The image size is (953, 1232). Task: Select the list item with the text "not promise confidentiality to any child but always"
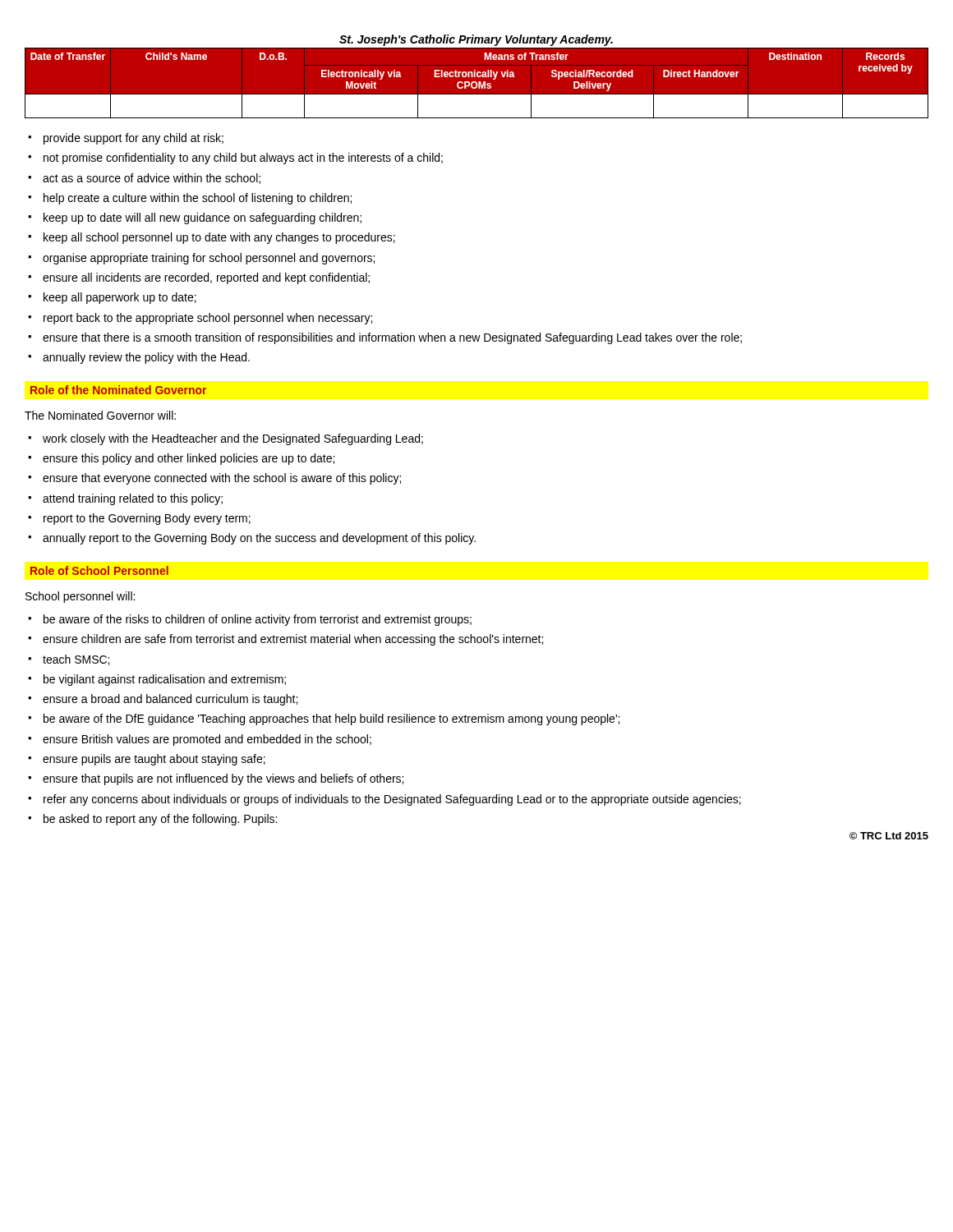(x=235, y=159)
